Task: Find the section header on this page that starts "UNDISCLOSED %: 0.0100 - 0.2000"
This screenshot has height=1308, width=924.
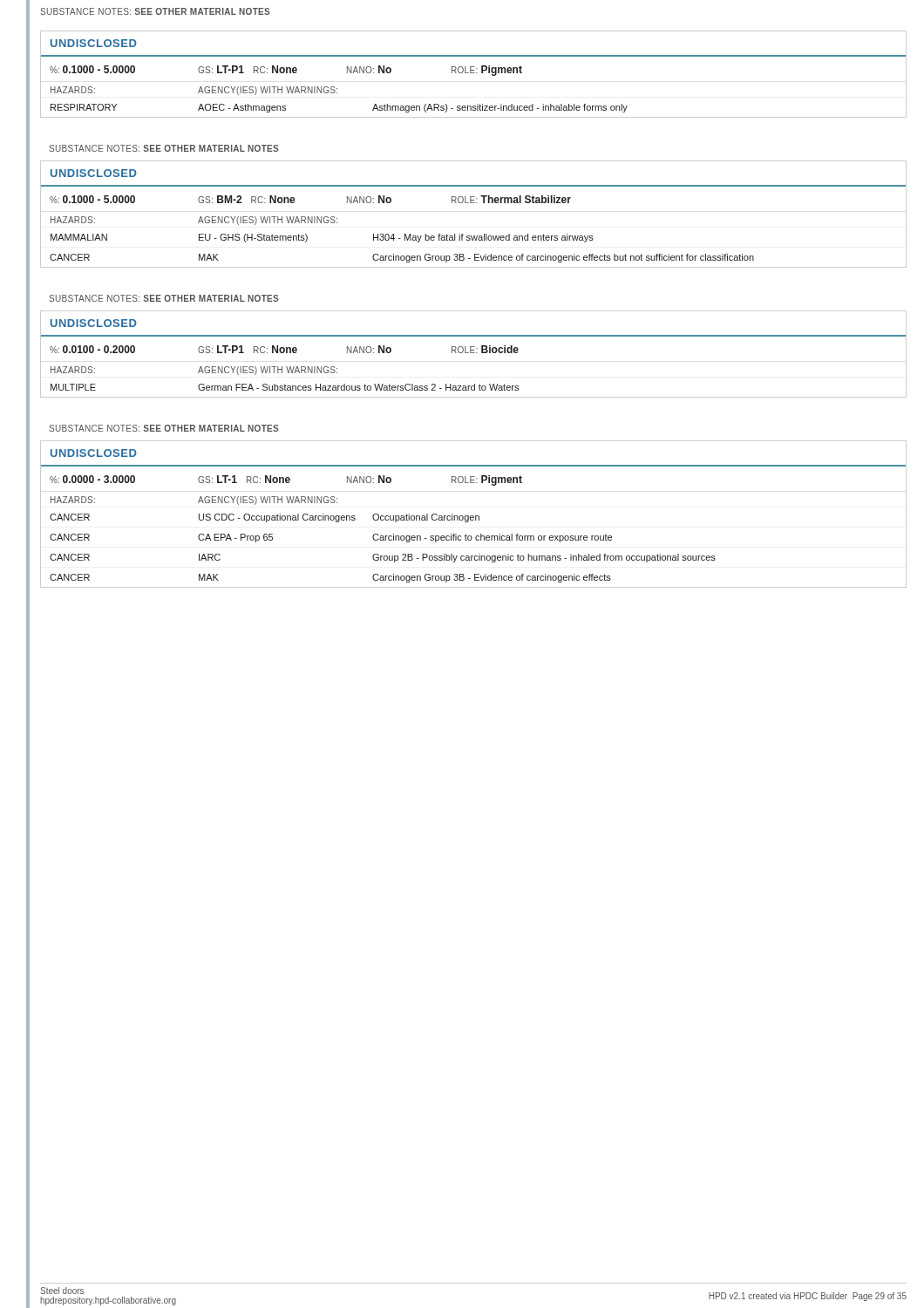Action: tap(473, 354)
